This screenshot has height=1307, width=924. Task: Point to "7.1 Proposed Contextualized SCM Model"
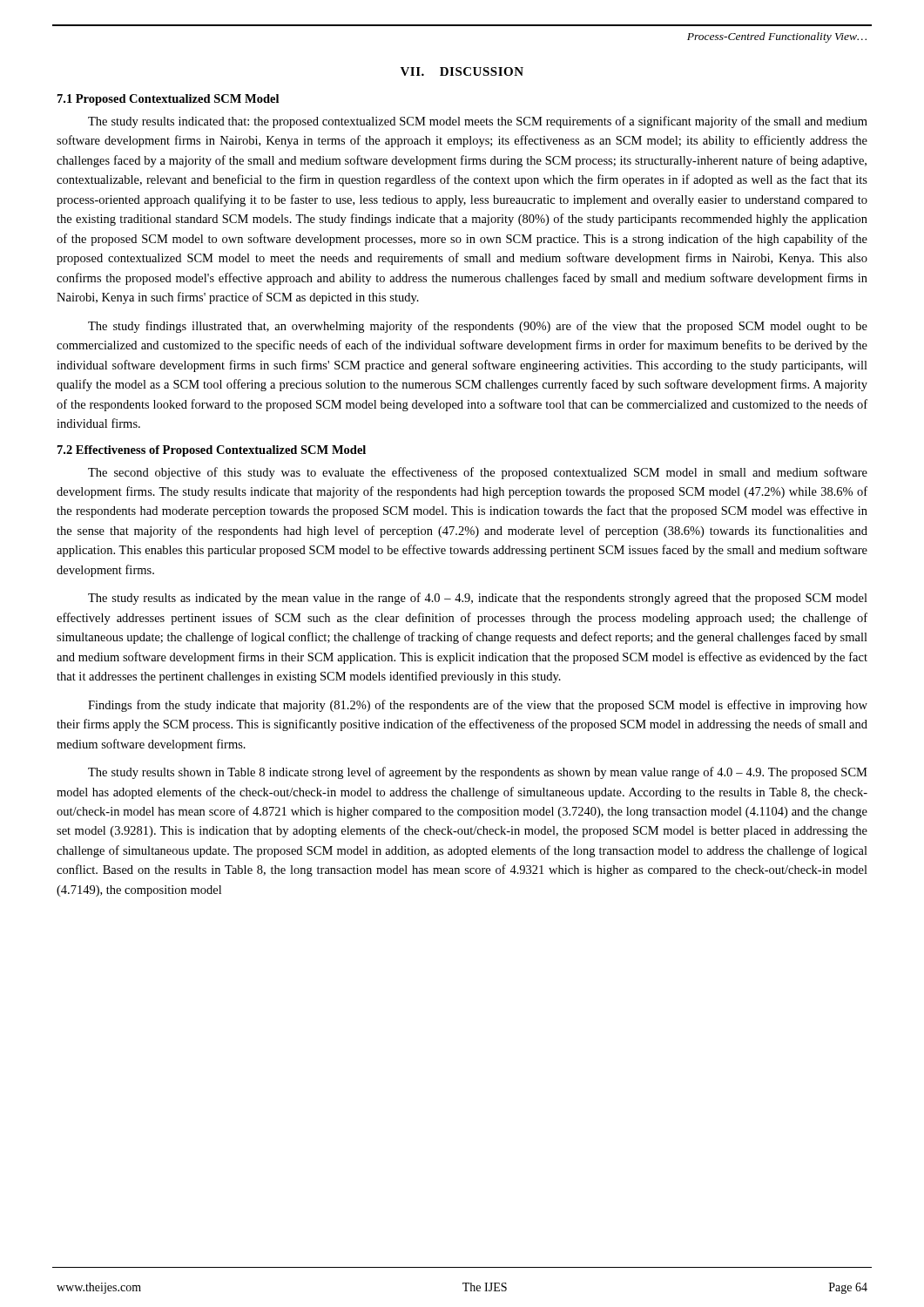click(x=168, y=98)
